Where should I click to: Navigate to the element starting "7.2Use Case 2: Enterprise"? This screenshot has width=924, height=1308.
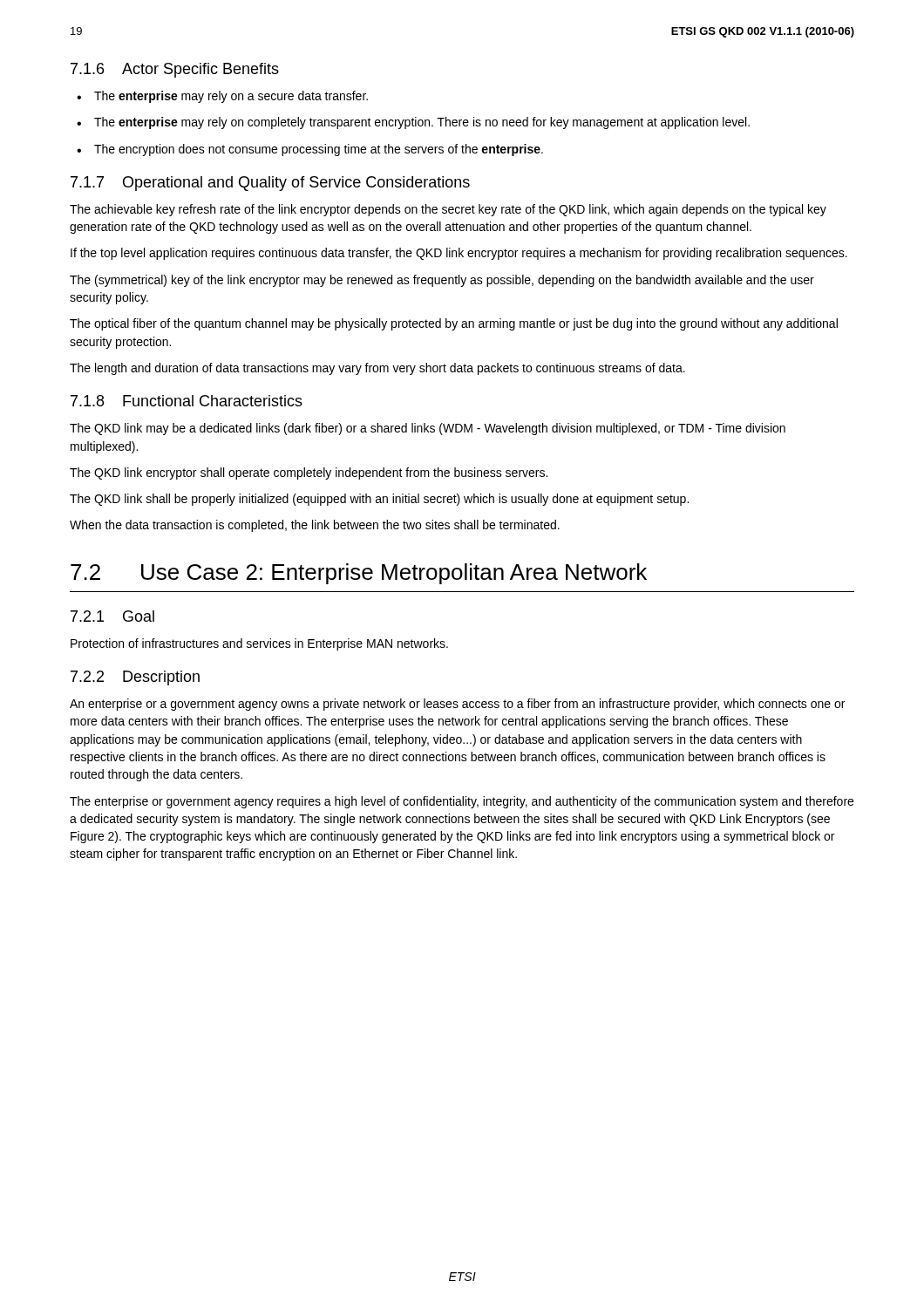(x=462, y=572)
